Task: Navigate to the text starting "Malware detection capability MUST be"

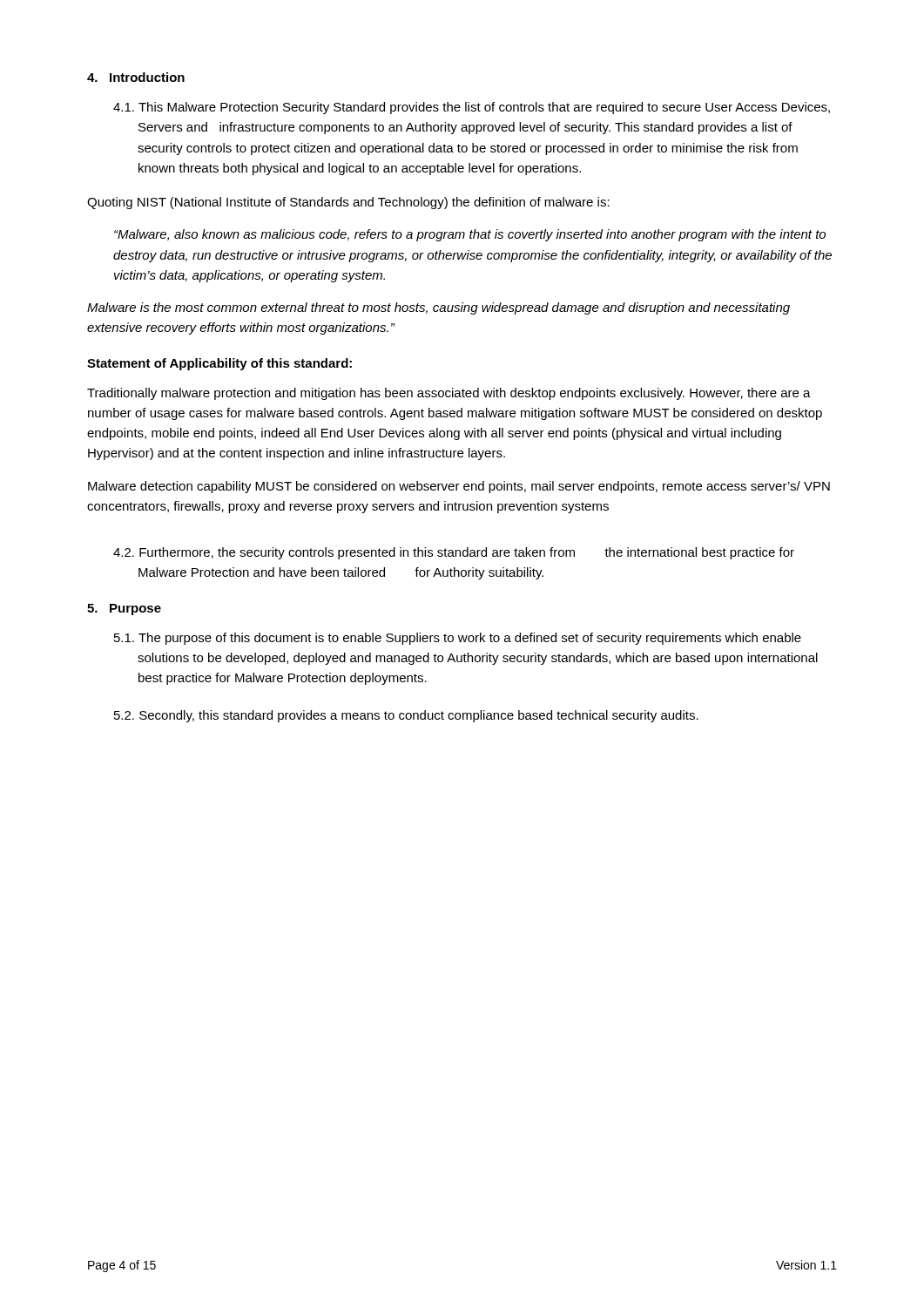Action: tap(459, 495)
